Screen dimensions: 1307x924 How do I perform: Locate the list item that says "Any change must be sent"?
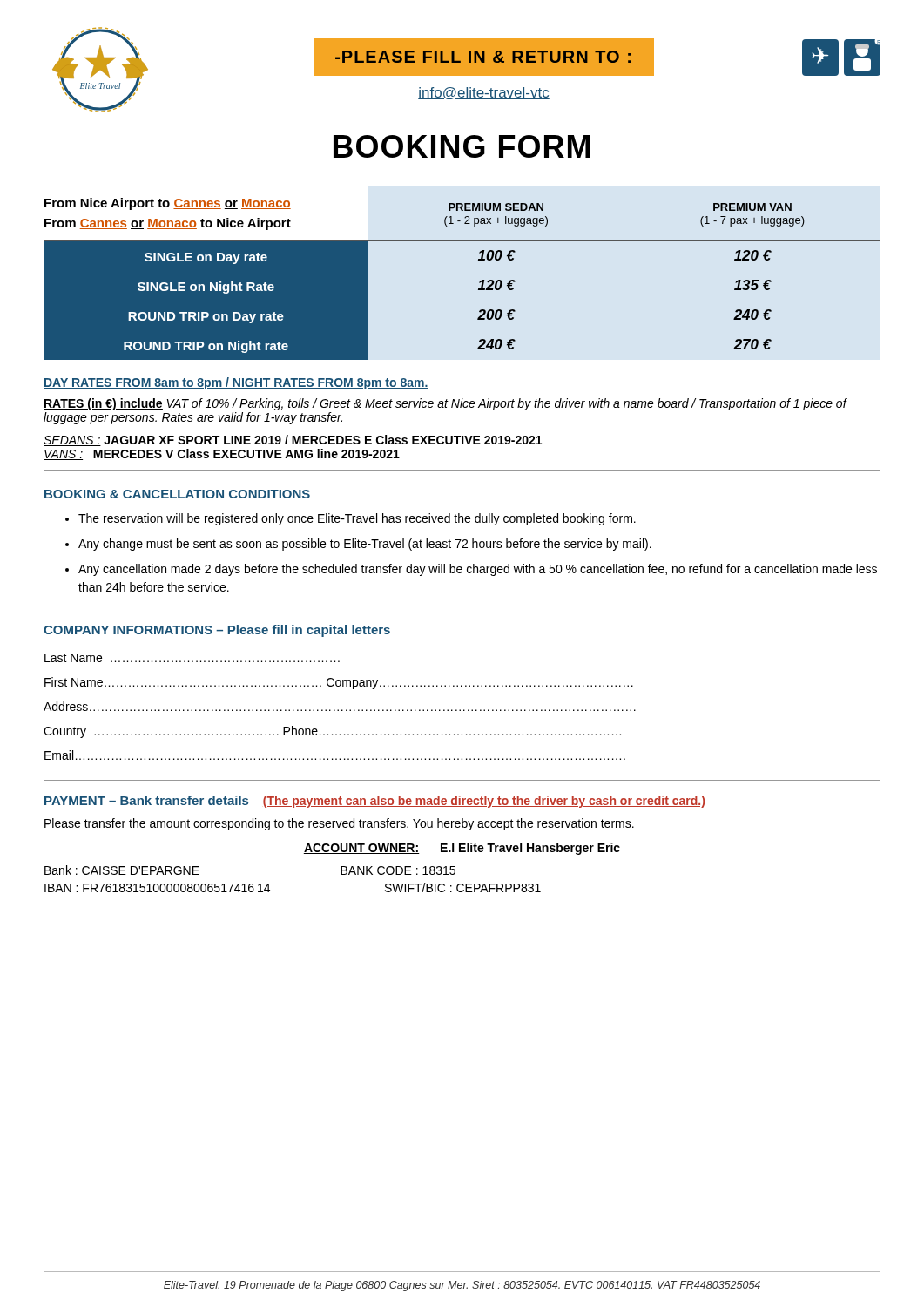click(x=365, y=544)
